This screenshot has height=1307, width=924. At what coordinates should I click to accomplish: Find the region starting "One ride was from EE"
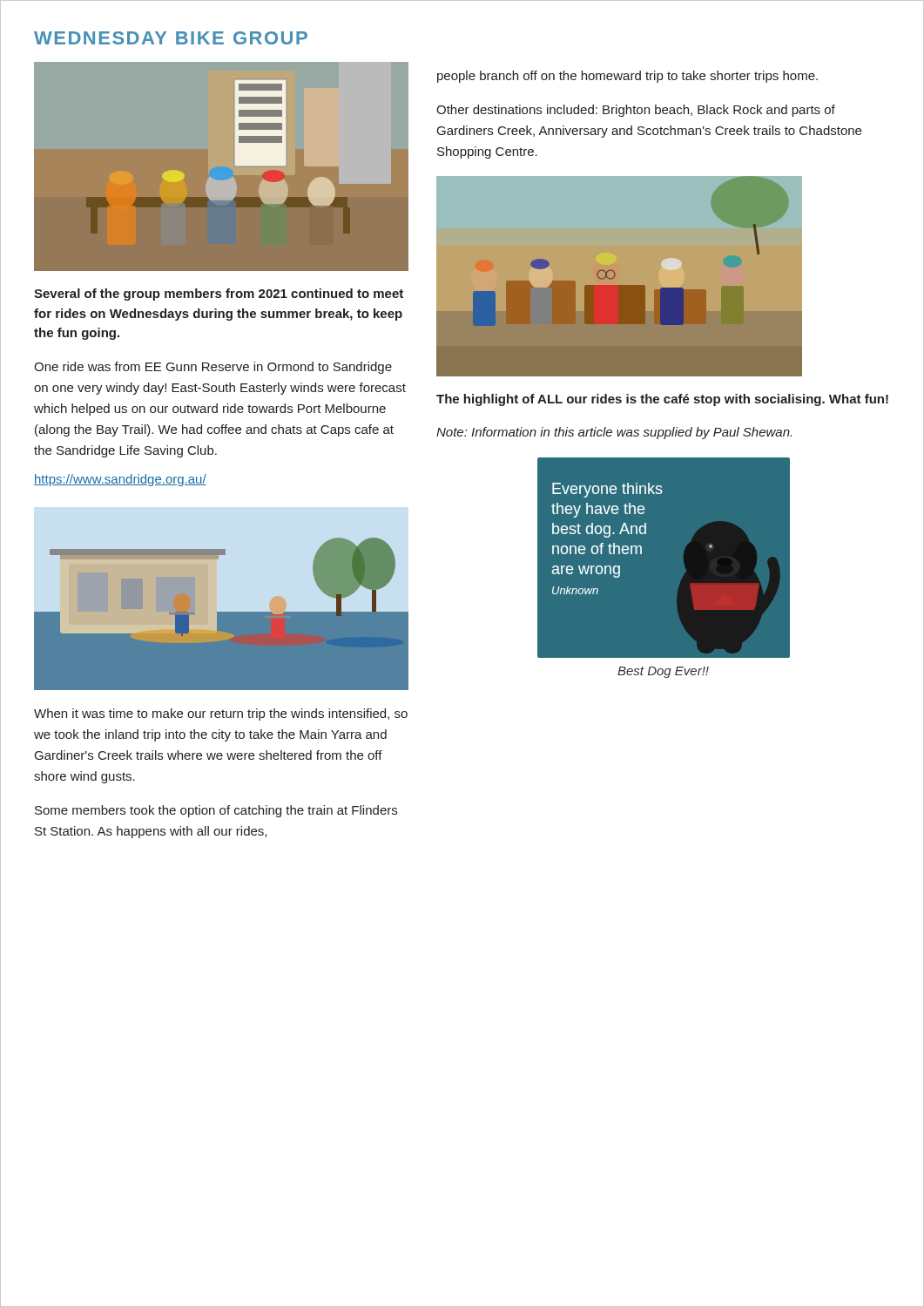click(x=221, y=408)
